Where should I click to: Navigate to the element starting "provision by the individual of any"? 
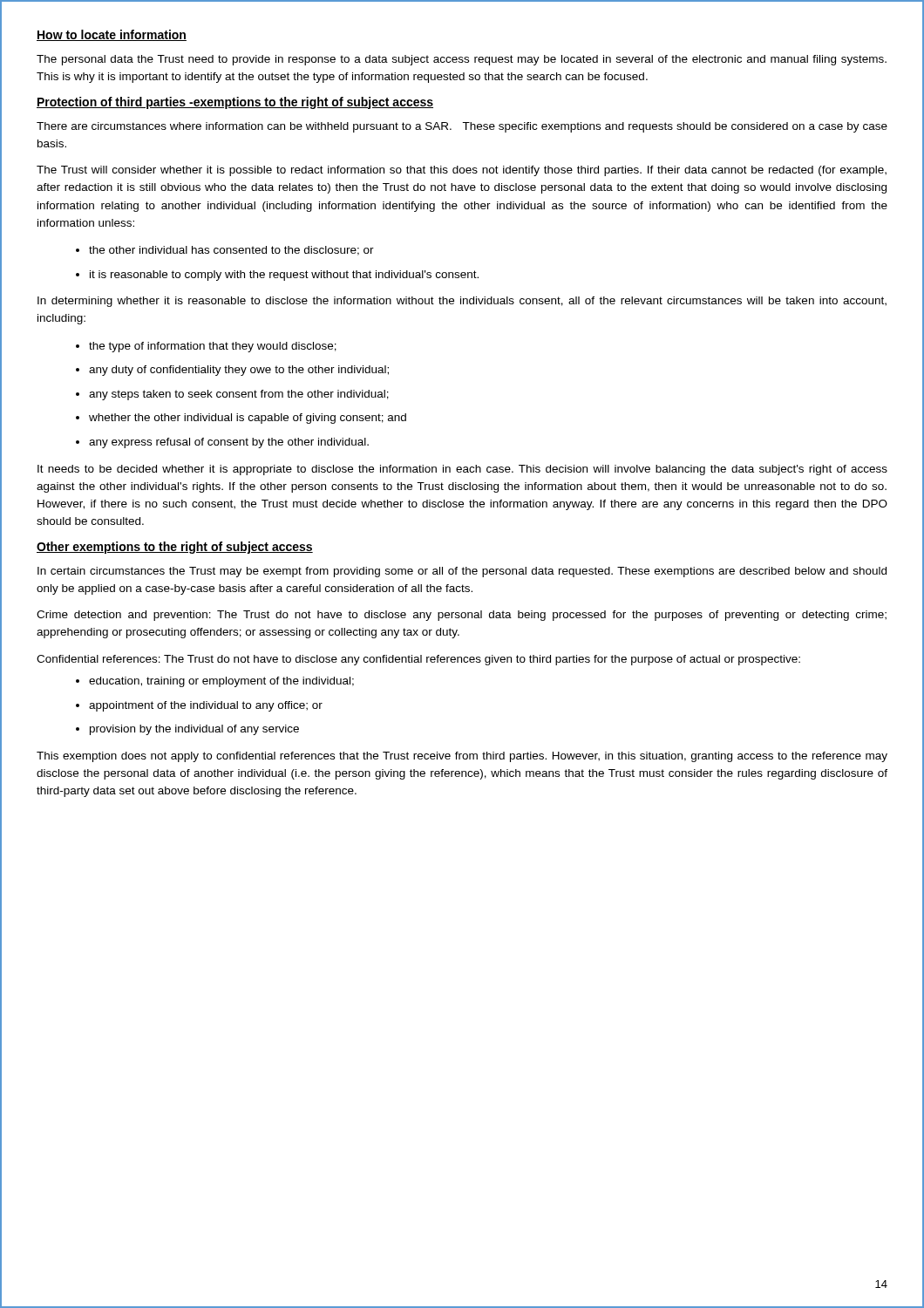point(194,729)
